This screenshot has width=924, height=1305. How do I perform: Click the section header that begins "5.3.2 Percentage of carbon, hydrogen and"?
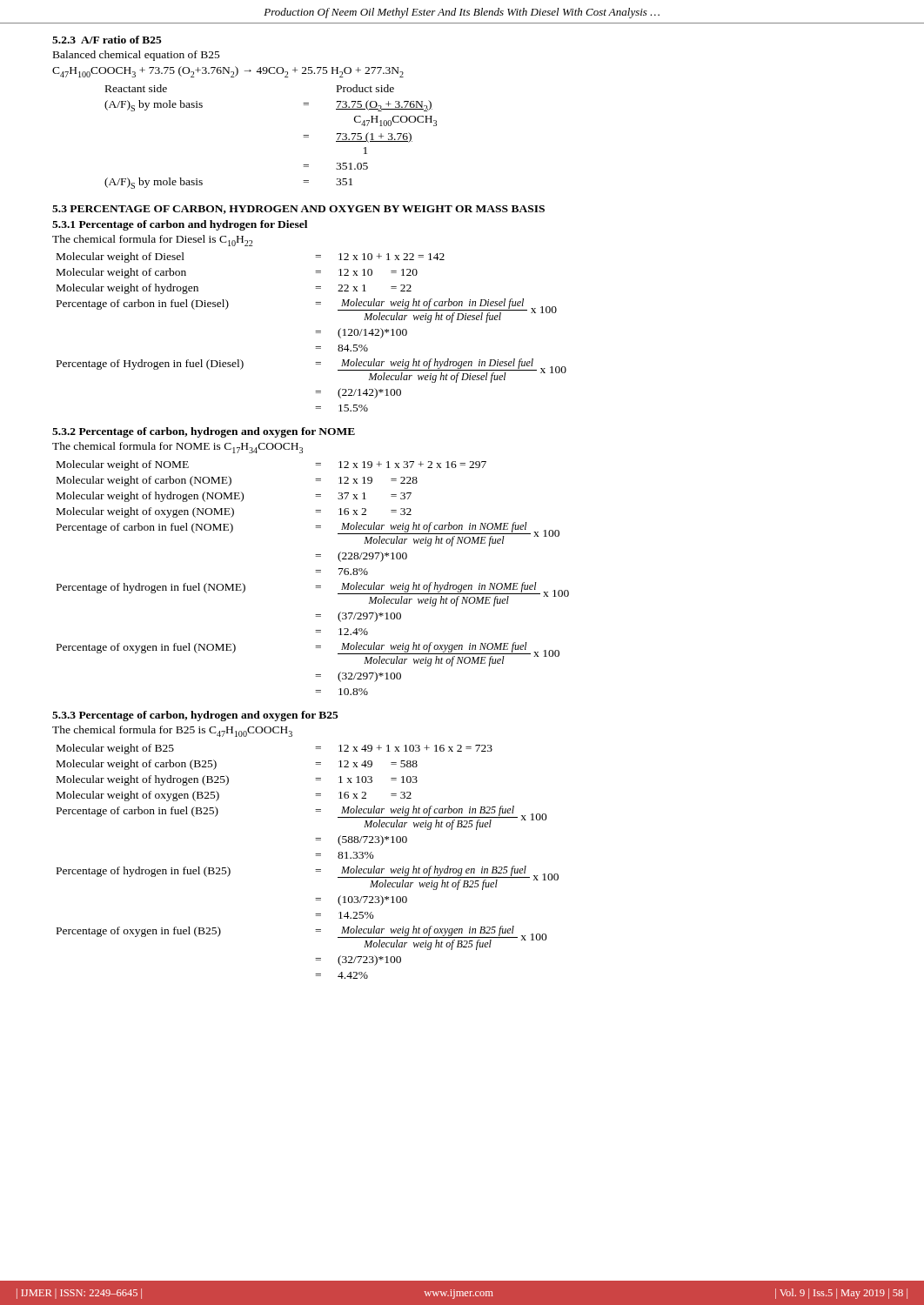click(x=204, y=431)
